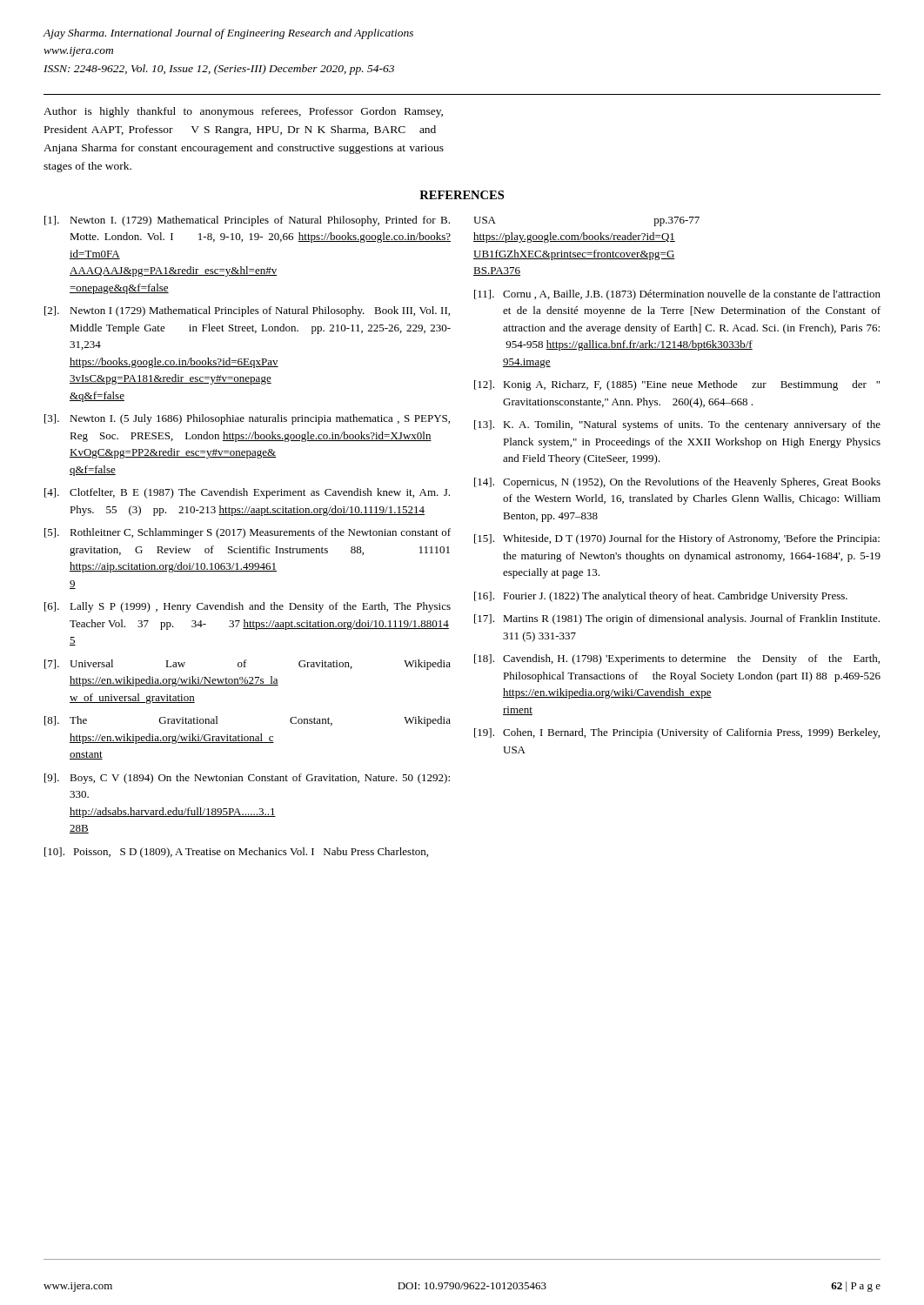Navigate to the text block starting "[13]. K. A. Tomilin, "Natural systems of units."
The width and height of the screenshot is (924, 1305).
click(x=677, y=441)
